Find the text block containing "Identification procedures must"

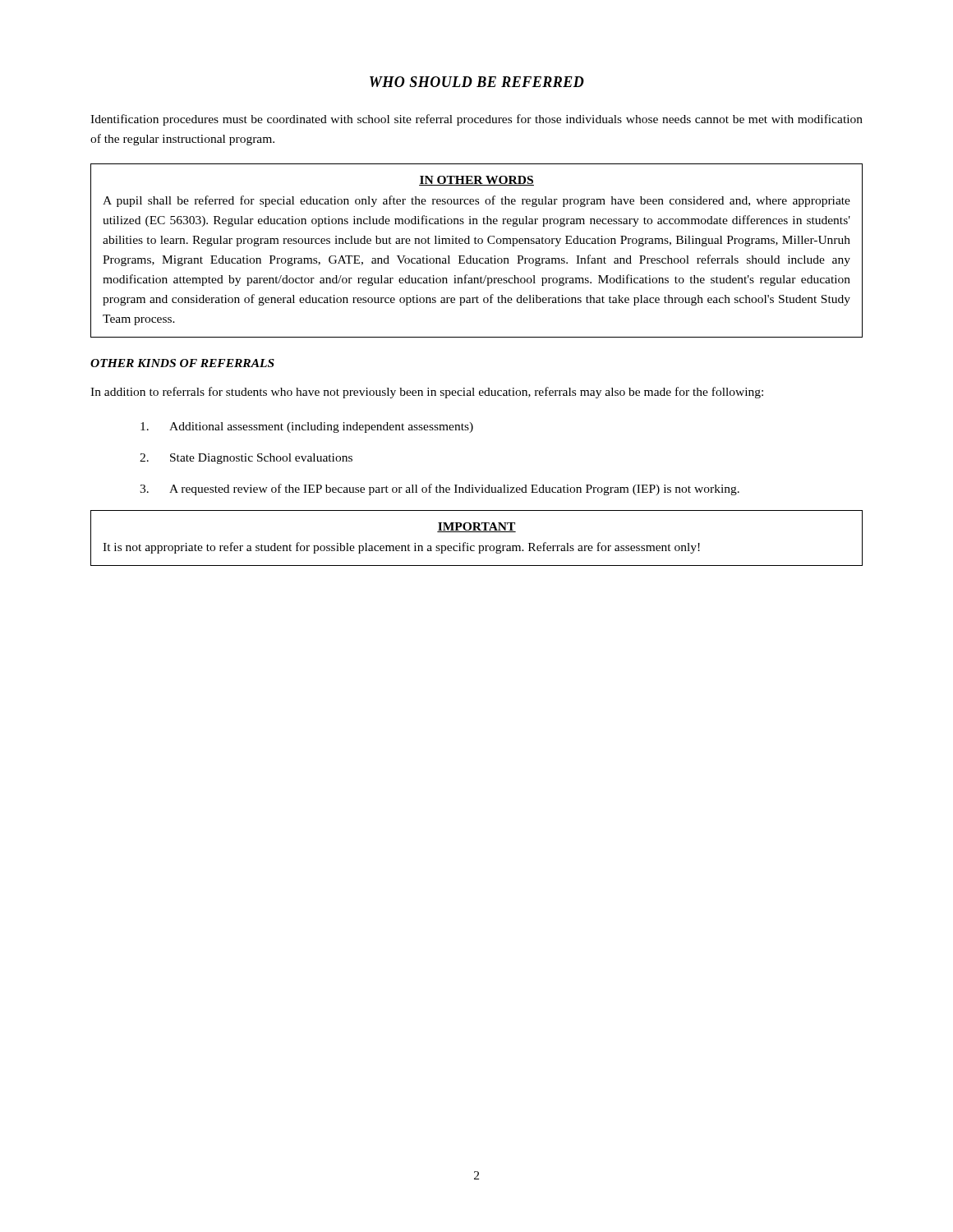476,129
